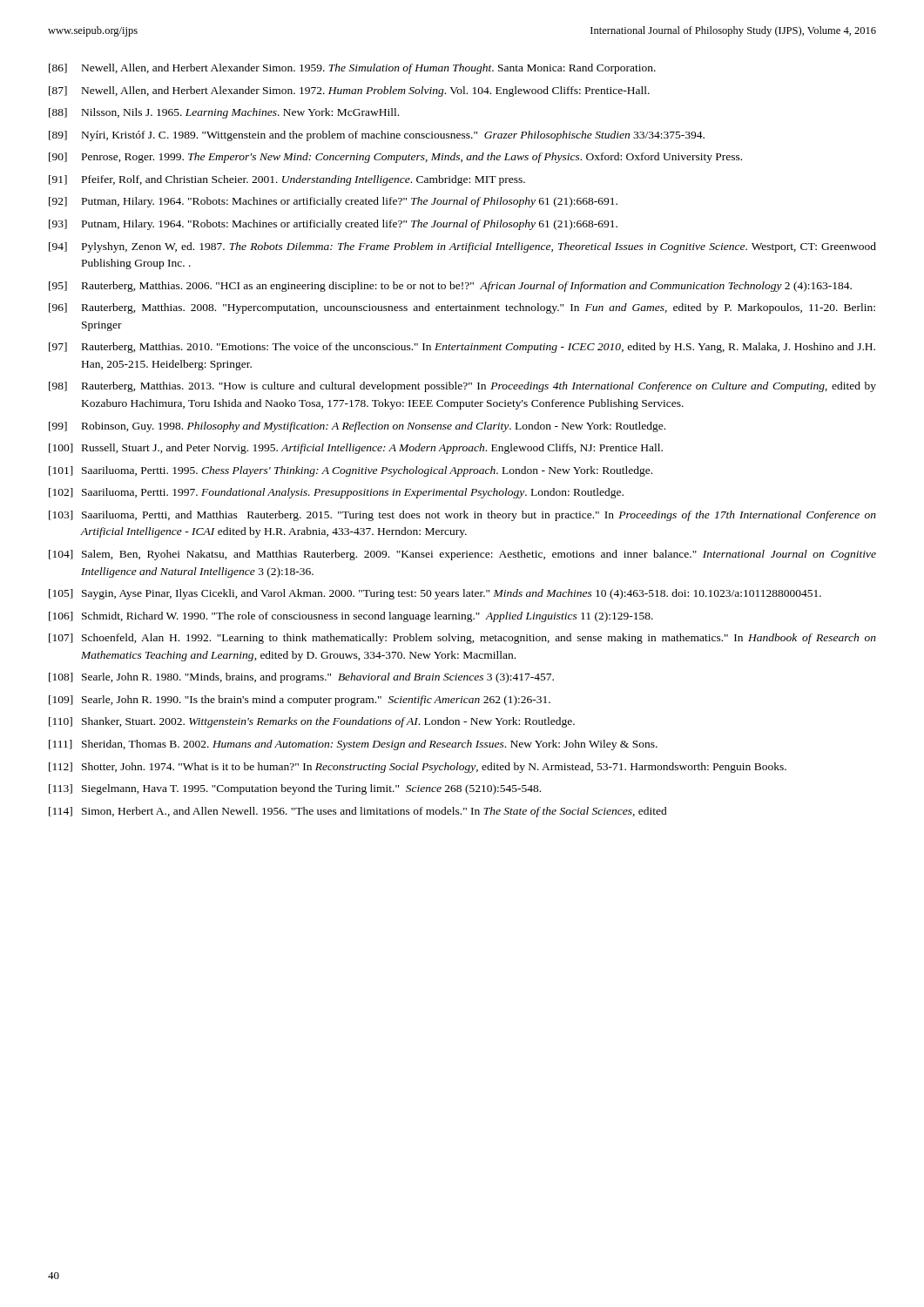Point to the block beginning "[94] Pylyshyn, Zenon W, ed."
The width and height of the screenshot is (924, 1307).
(x=462, y=255)
